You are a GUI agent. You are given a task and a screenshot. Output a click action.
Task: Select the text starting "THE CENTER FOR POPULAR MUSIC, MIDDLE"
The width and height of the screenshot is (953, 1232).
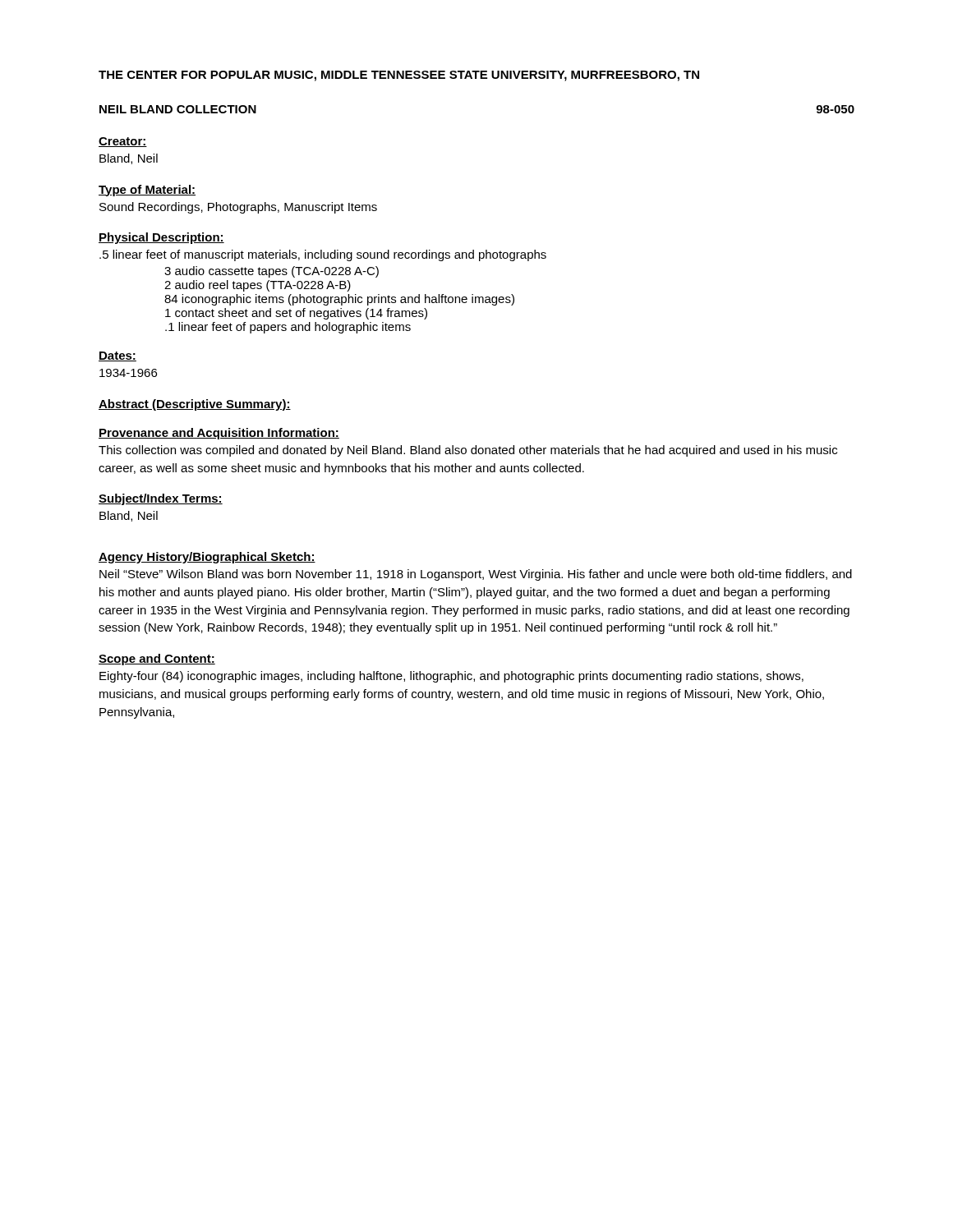pos(476,75)
